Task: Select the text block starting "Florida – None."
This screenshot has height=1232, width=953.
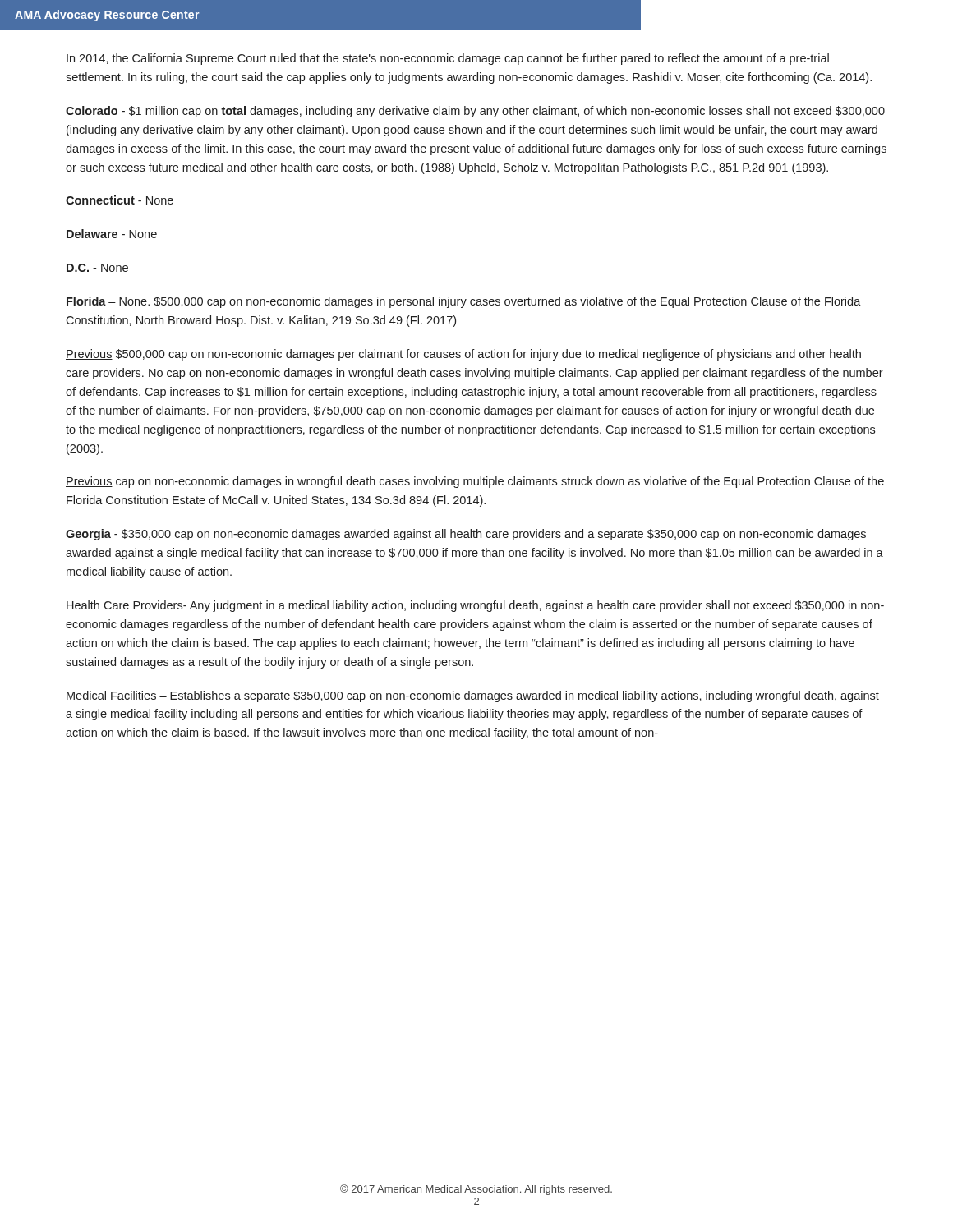Action: (x=463, y=311)
